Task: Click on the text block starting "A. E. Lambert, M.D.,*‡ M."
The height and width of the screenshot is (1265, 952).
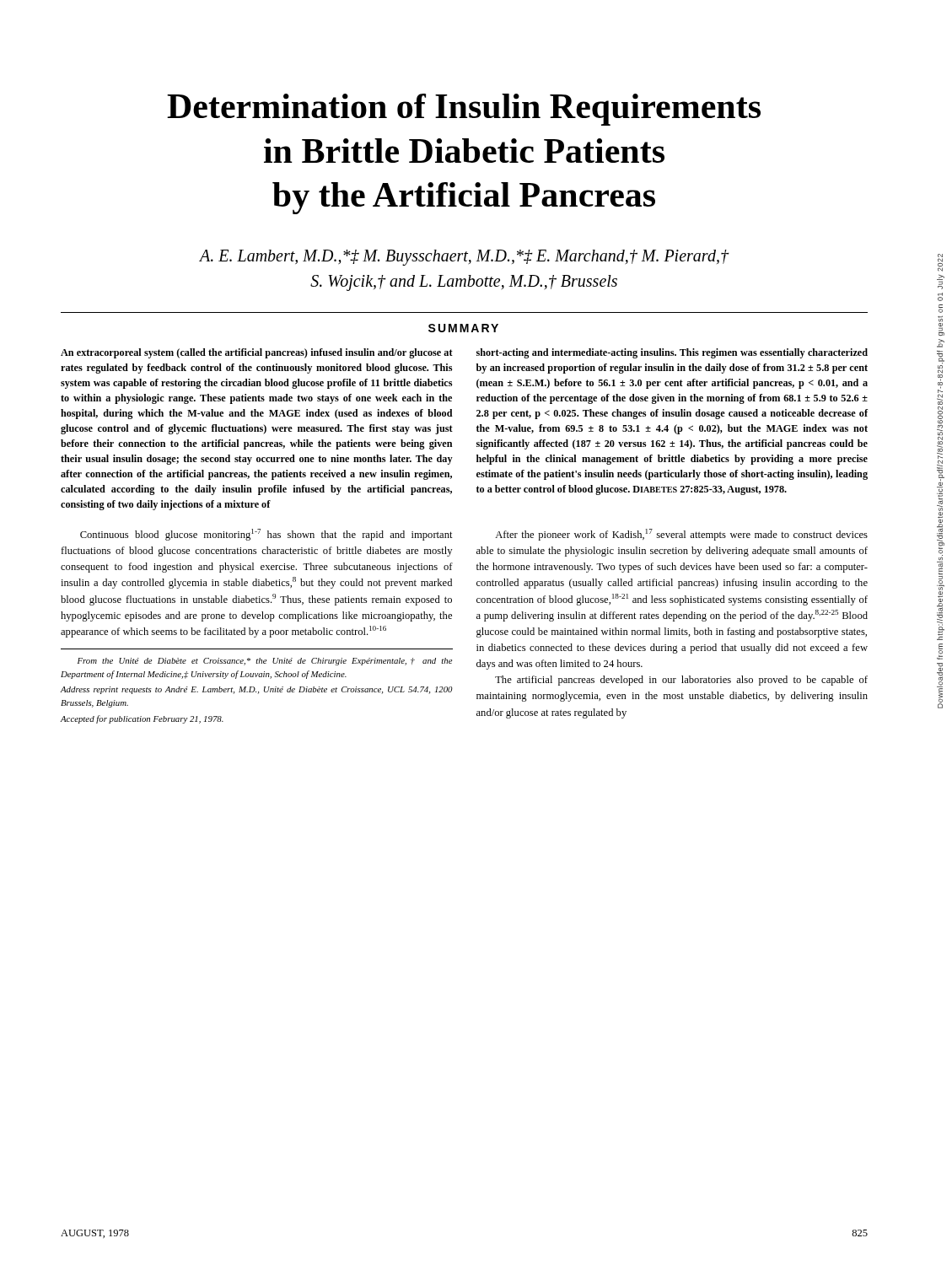Action: tap(464, 268)
